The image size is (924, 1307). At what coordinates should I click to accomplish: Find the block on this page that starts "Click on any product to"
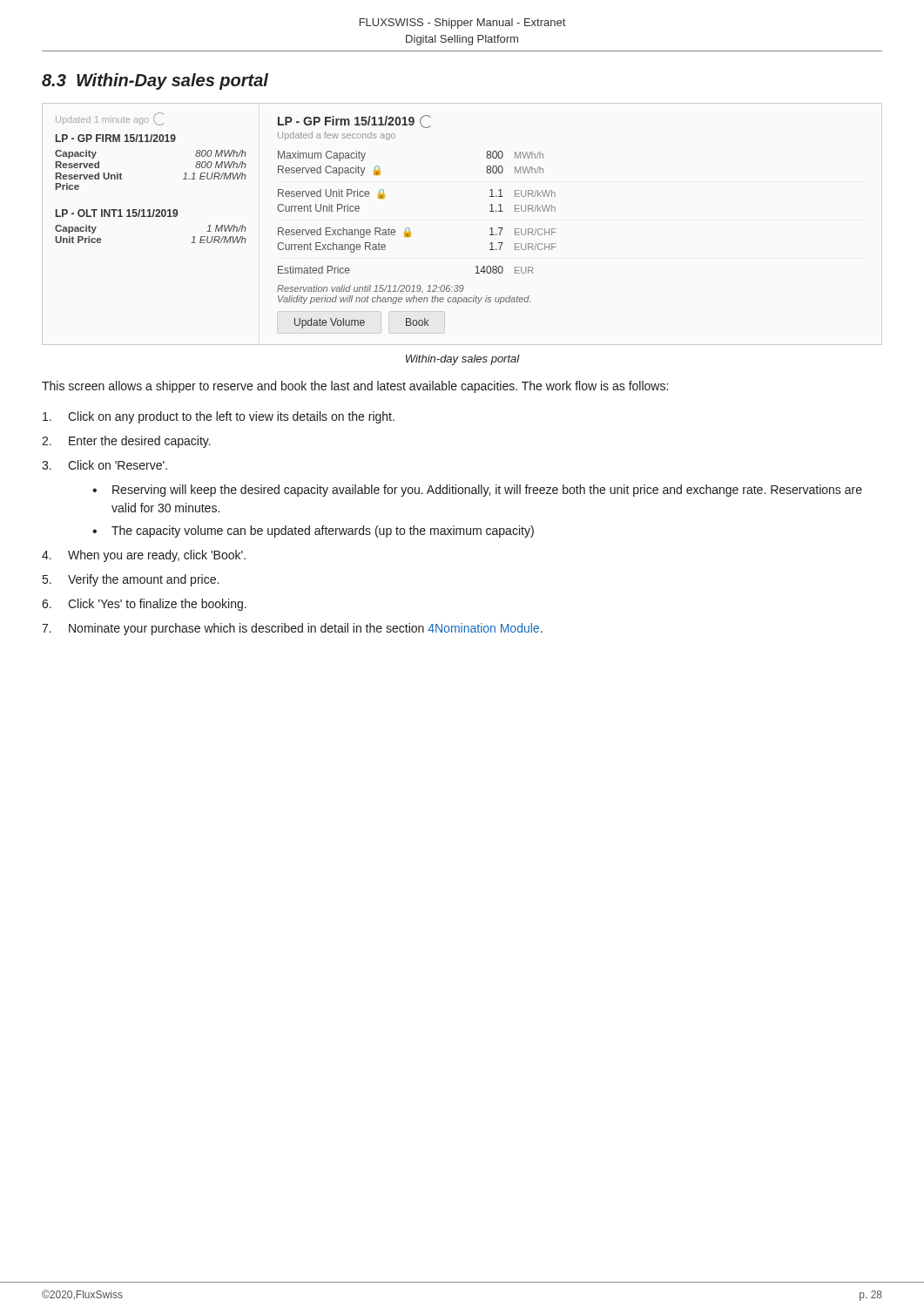pos(219,417)
